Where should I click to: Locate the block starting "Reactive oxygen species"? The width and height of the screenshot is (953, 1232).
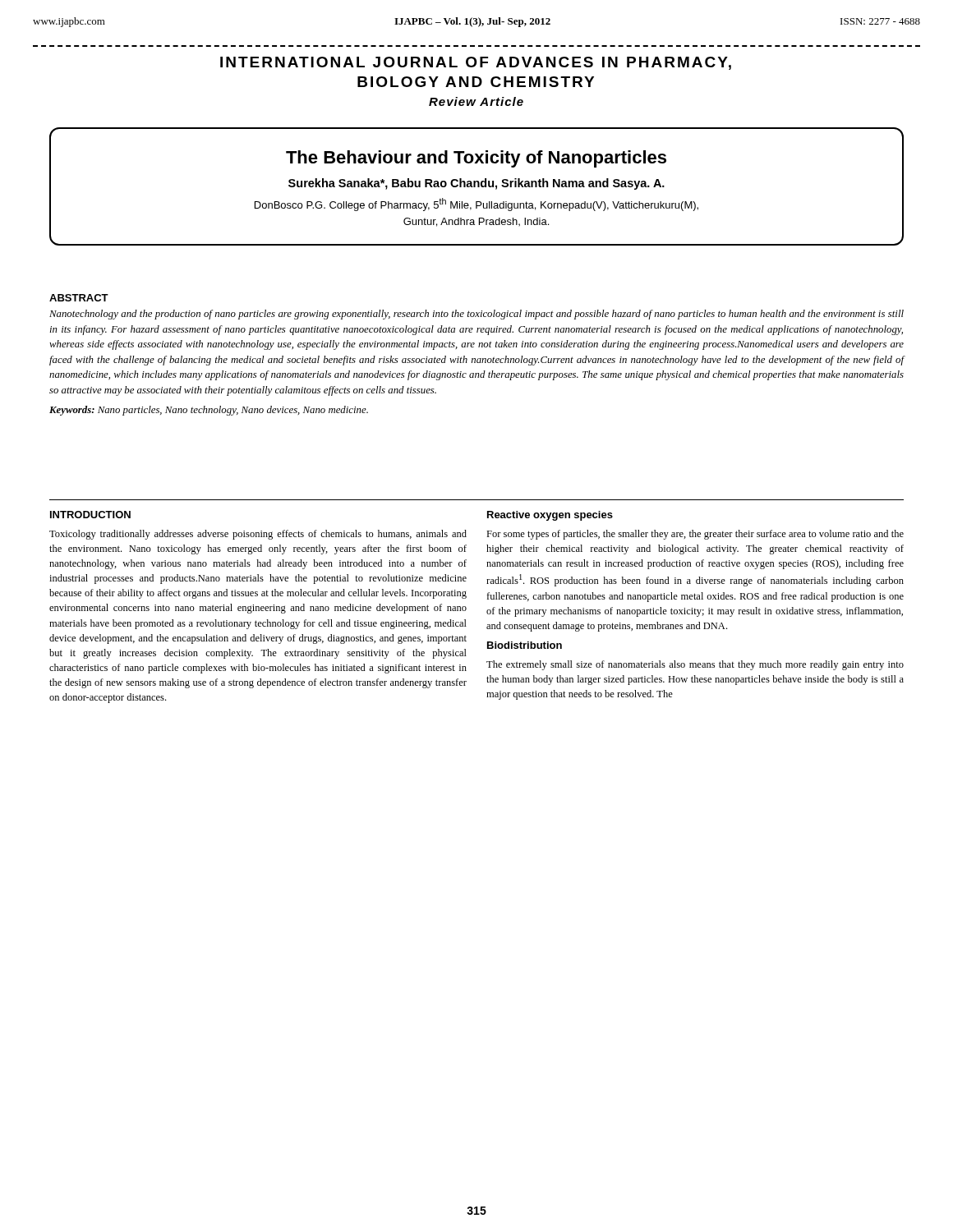click(x=550, y=515)
